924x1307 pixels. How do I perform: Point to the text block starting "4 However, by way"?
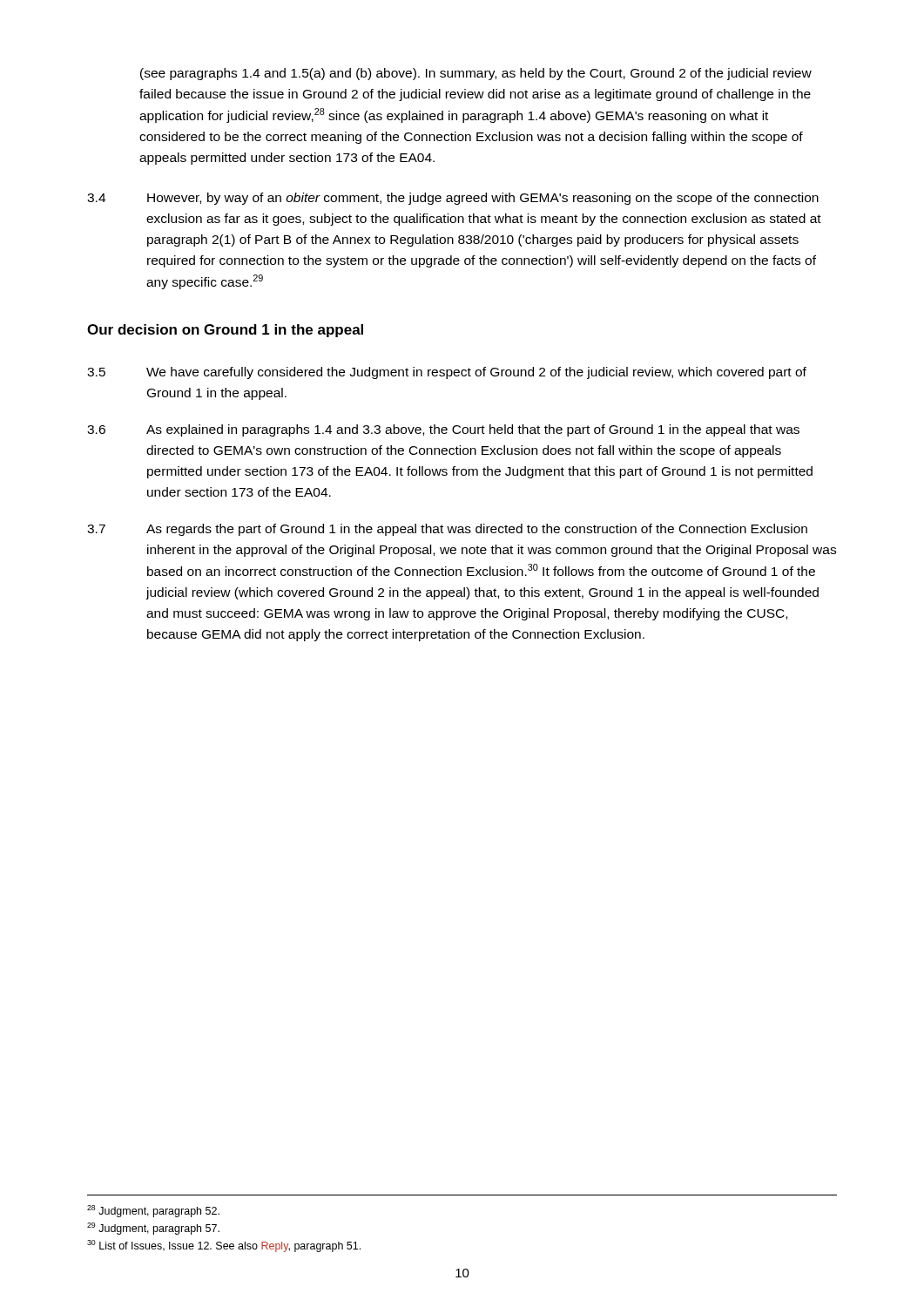(x=462, y=240)
